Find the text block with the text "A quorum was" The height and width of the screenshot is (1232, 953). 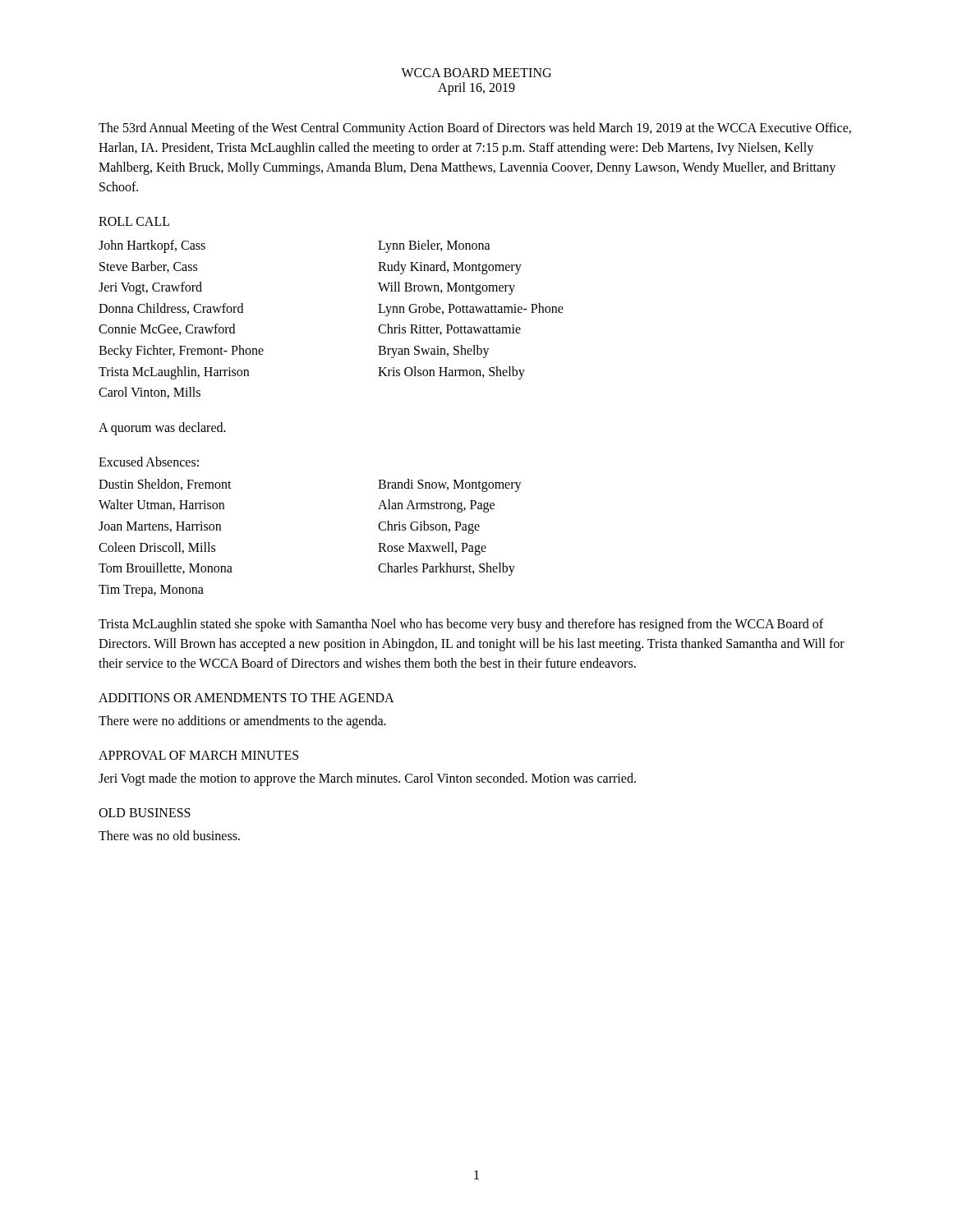click(162, 427)
